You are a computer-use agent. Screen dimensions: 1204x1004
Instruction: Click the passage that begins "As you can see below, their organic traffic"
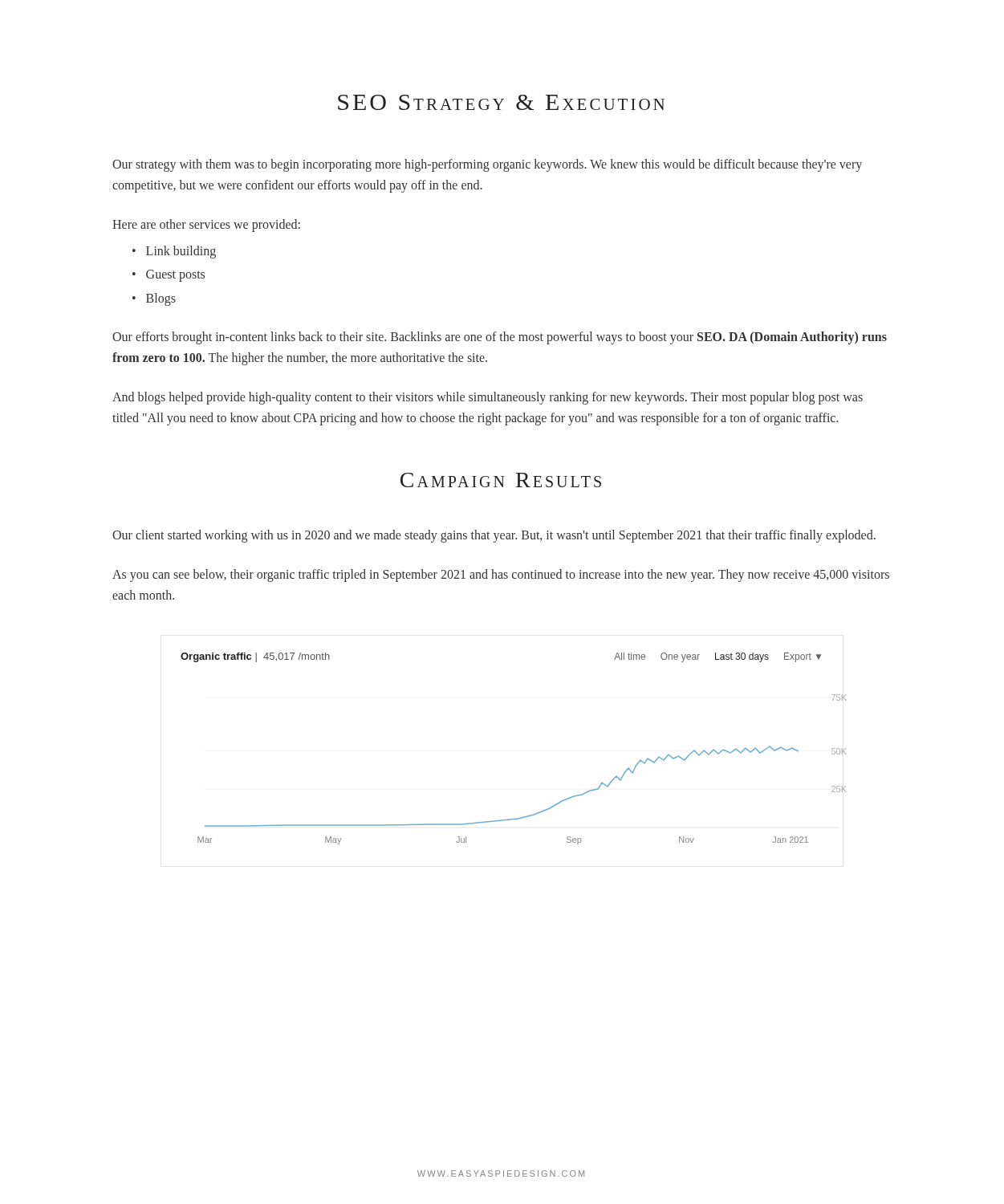pyautogui.click(x=501, y=585)
